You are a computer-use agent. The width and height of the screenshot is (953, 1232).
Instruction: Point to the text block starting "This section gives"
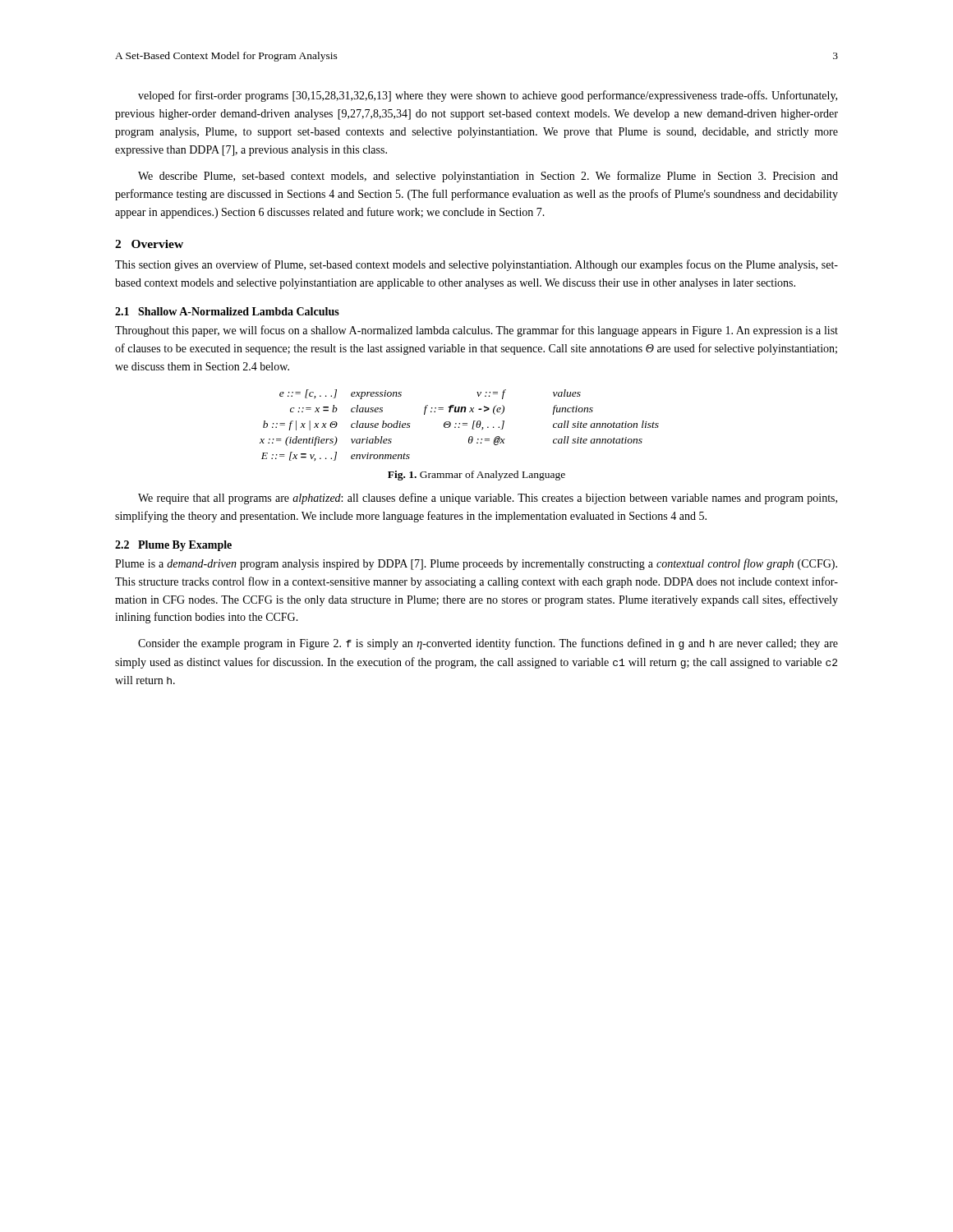tap(476, 274)
